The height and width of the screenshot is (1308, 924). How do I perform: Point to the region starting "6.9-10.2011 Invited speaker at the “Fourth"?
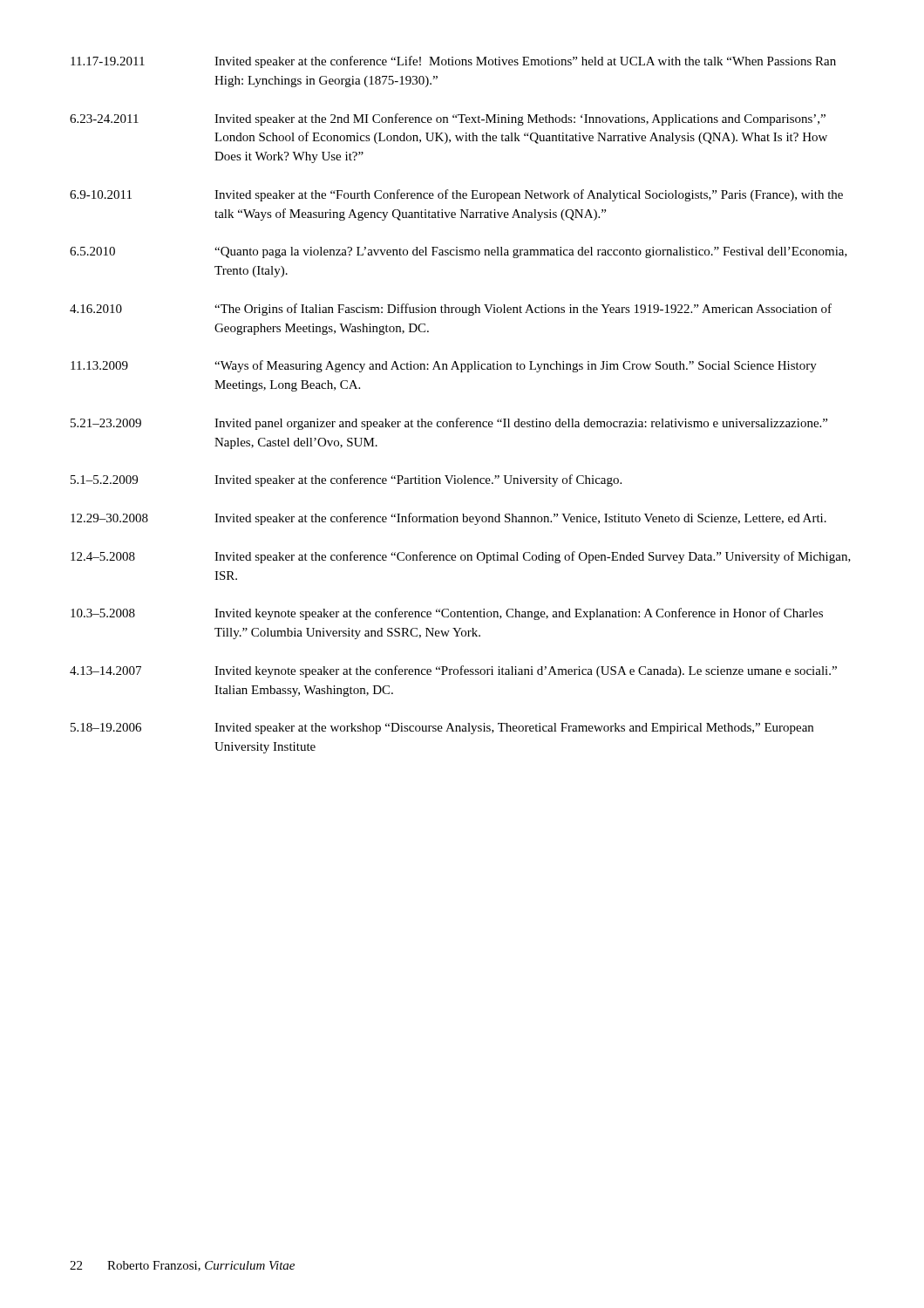[462, 204]
